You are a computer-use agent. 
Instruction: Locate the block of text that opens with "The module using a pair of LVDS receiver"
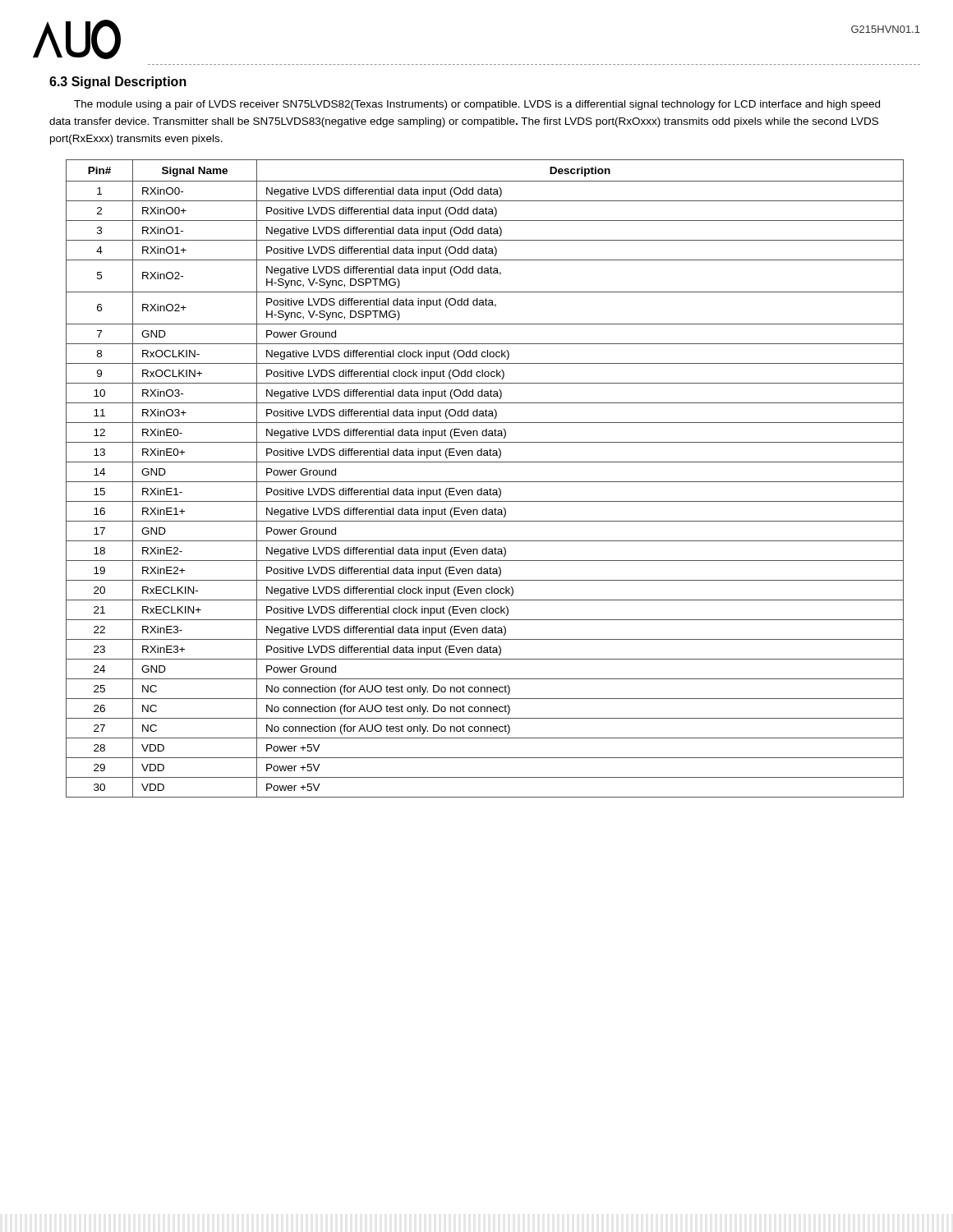[465, 121]
